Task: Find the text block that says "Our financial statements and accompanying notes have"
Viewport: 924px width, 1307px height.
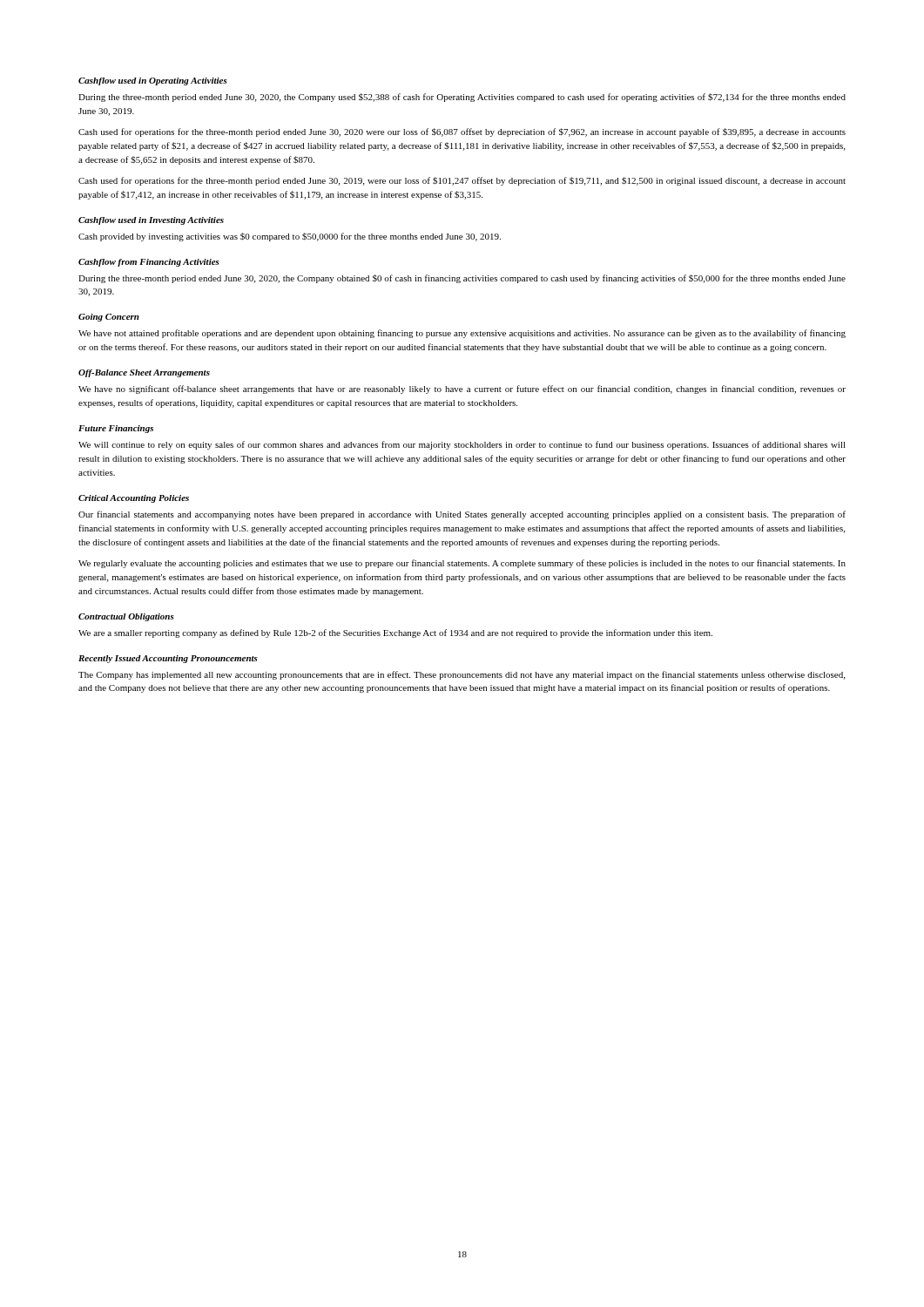Action: pyautogui.click(x=462, y=528)
